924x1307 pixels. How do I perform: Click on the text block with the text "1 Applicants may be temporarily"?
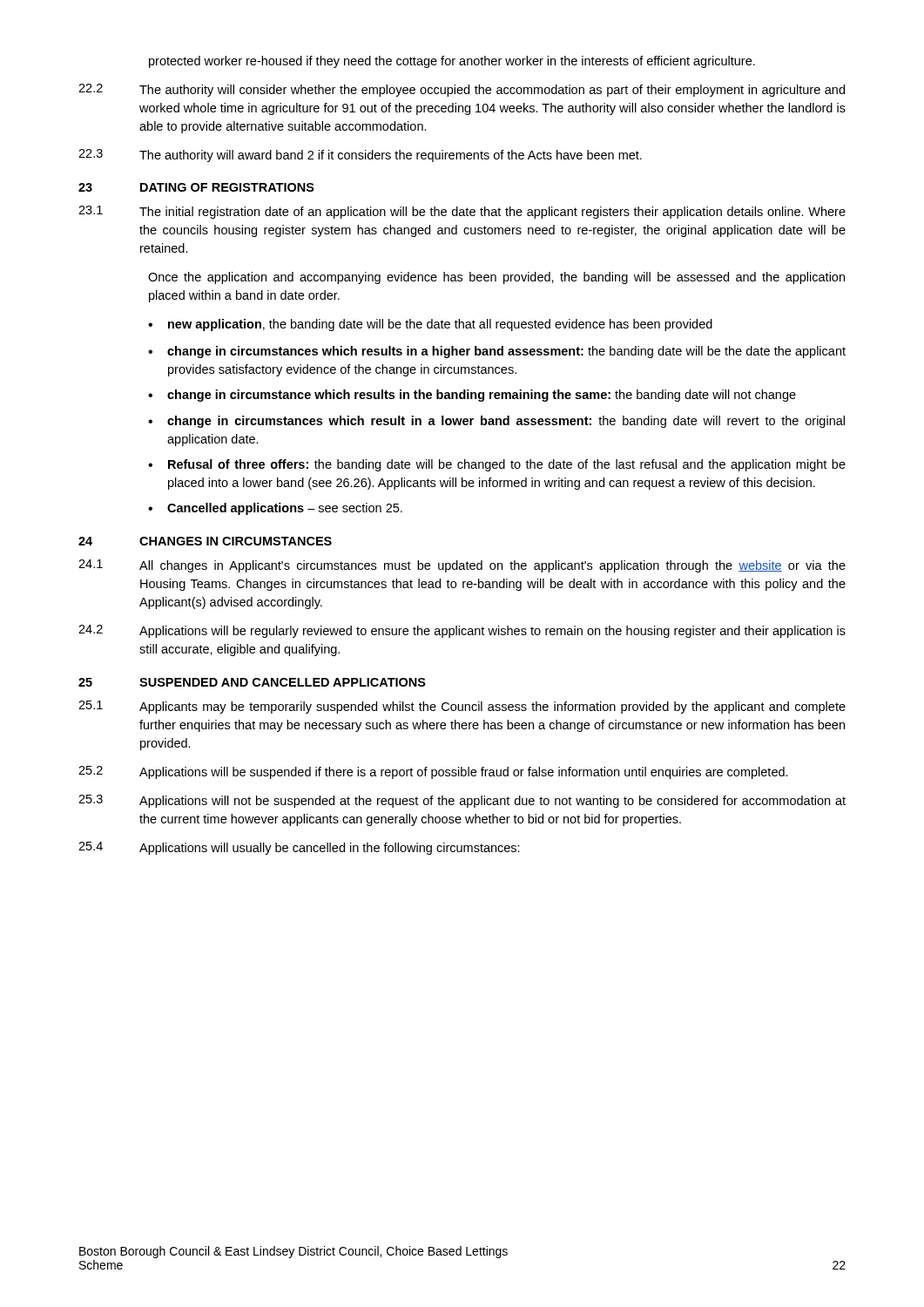click(x=462, y=725)
